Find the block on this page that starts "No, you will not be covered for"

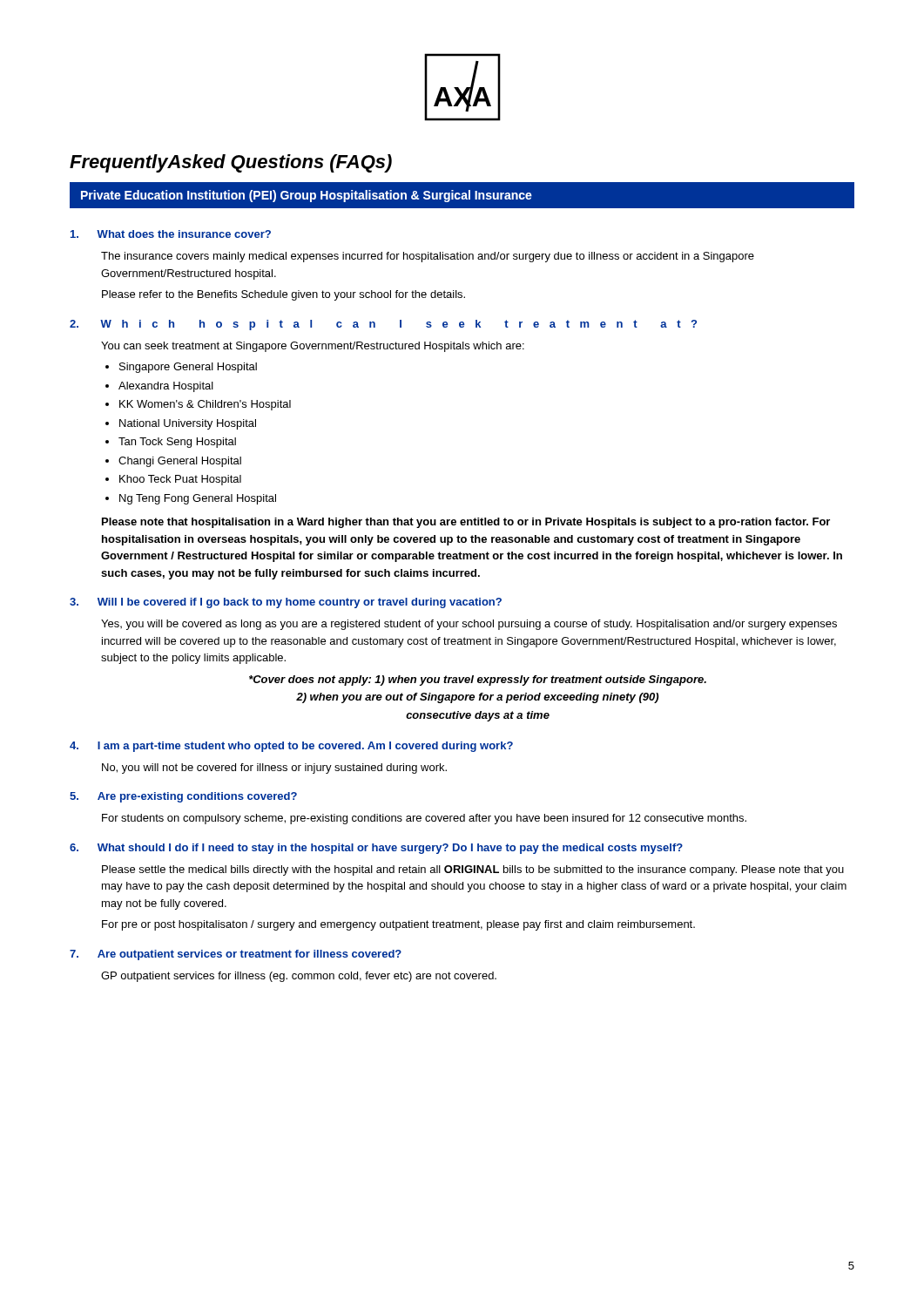274,769
